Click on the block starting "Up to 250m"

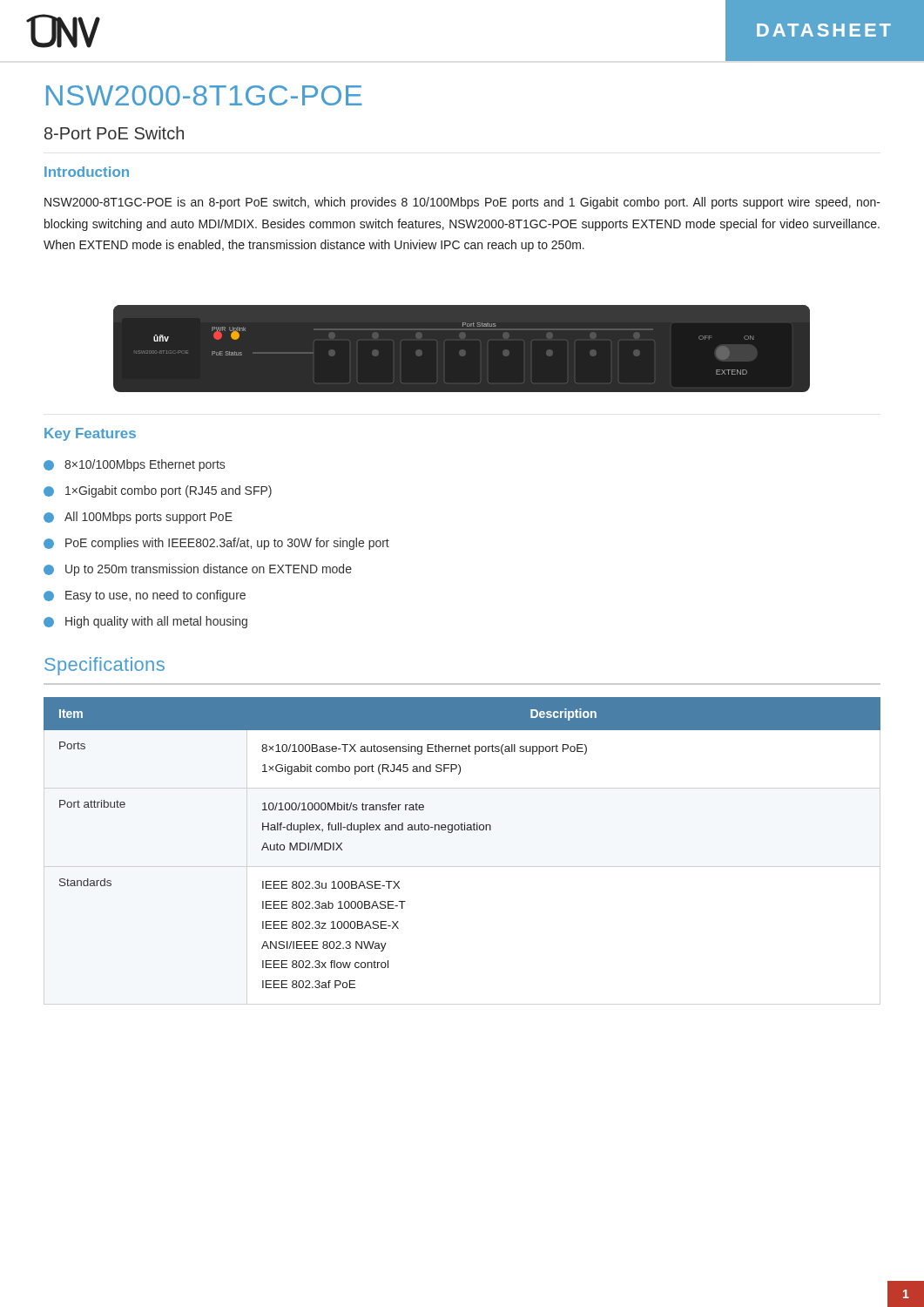click(198, 569)
